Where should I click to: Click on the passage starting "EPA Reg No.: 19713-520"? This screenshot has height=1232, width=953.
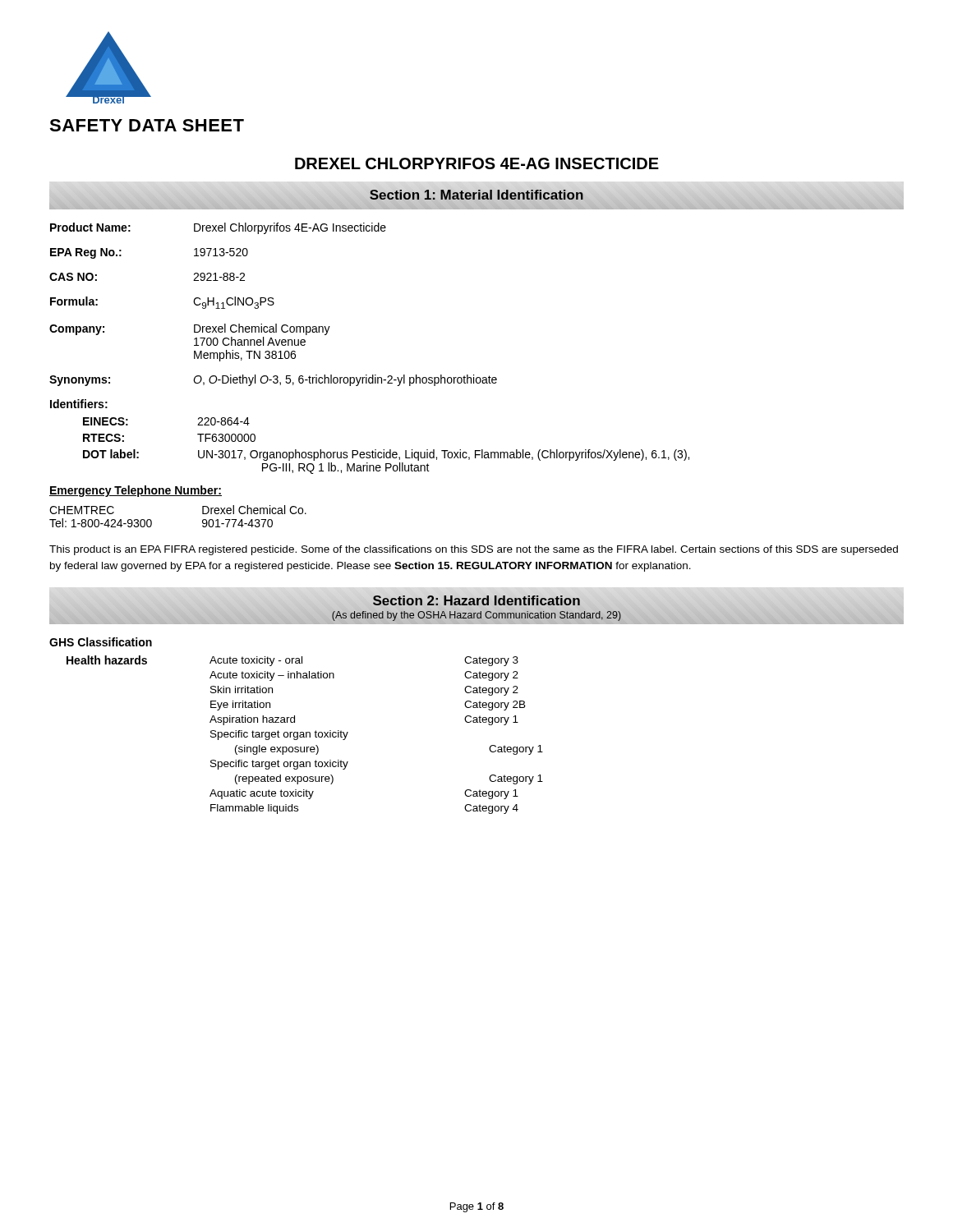90,253
